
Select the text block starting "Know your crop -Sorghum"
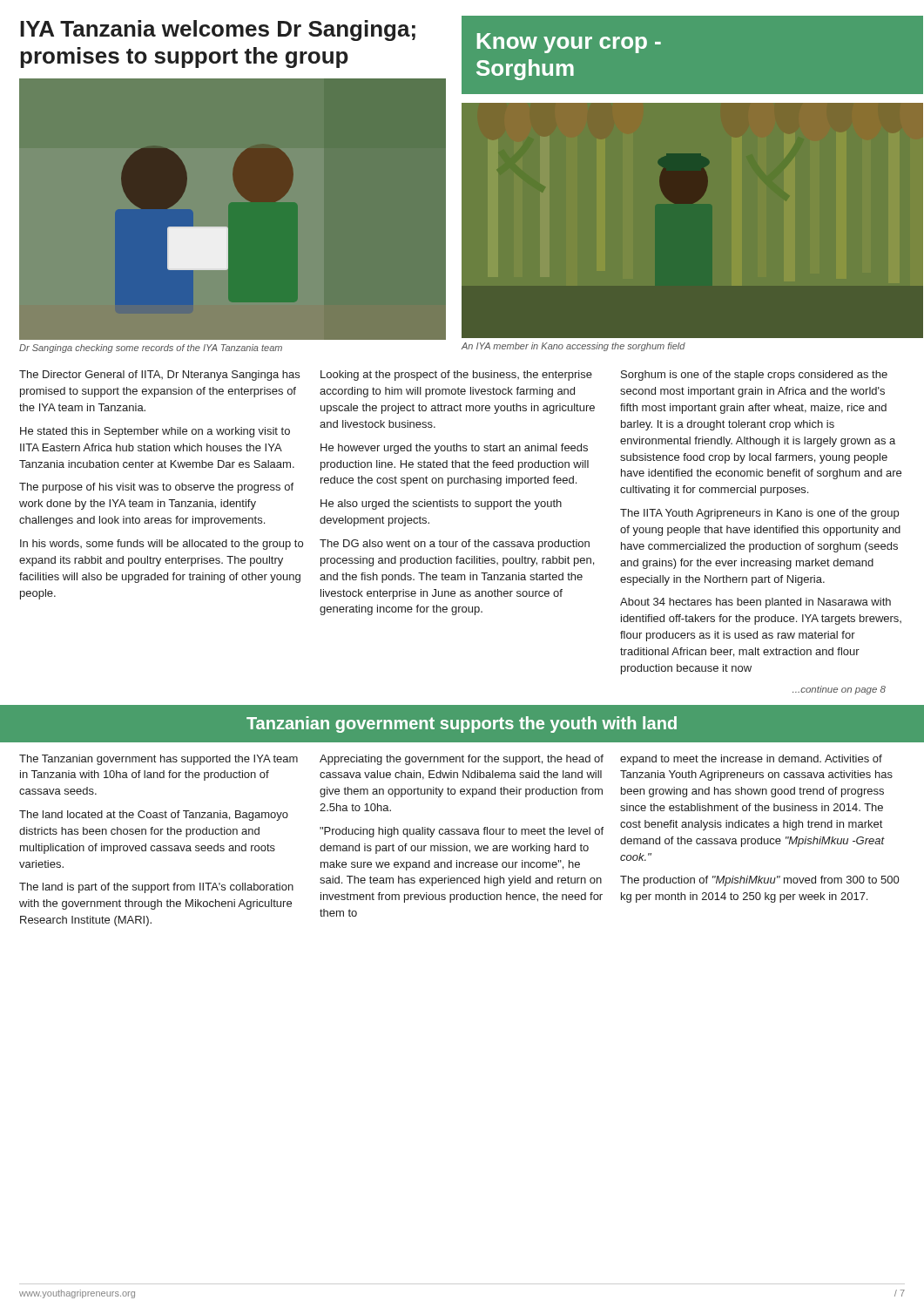[x=569, y=55]
